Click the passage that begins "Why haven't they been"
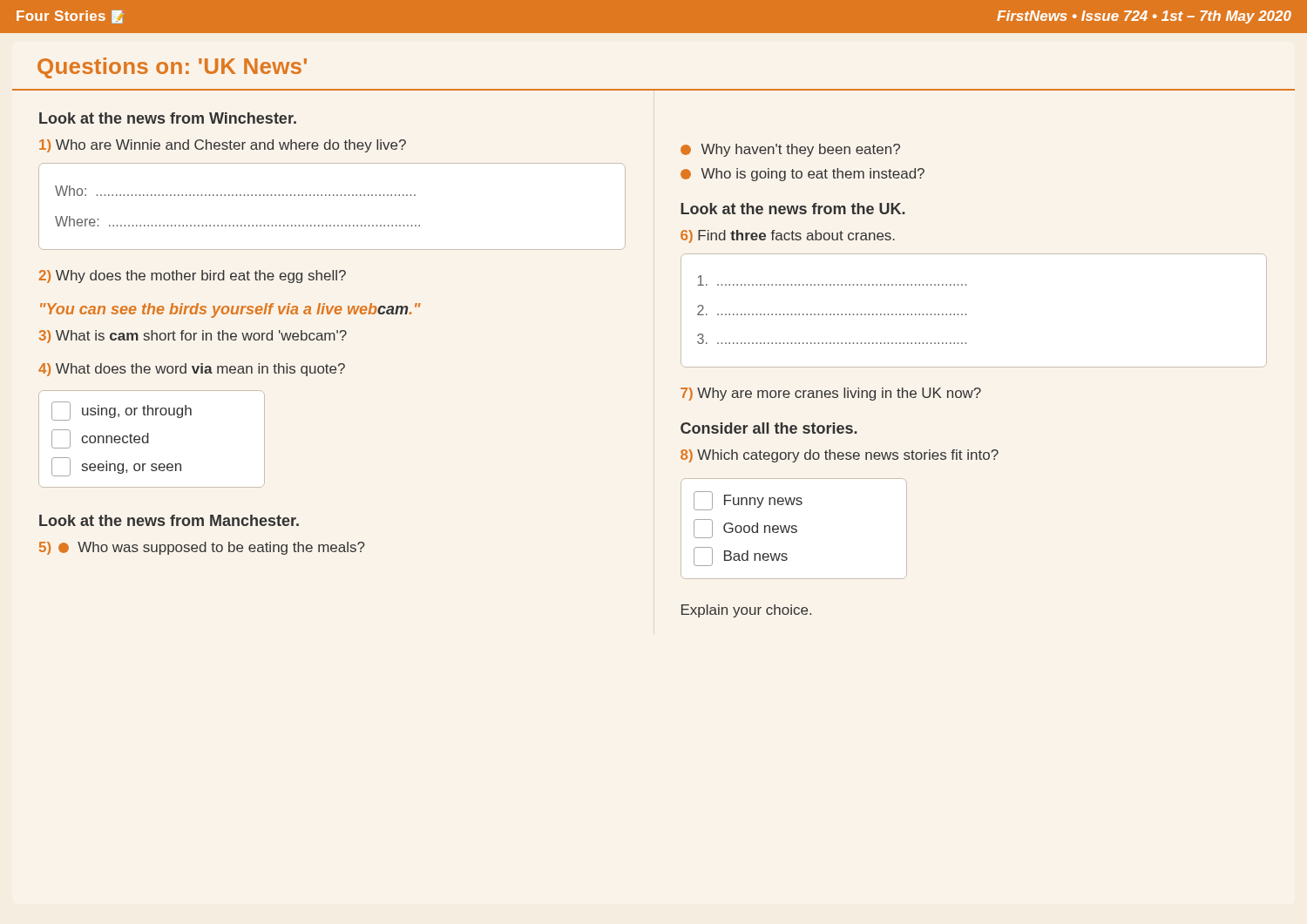The width and height of the screenshot is (1307, 924). click(x=790, y=149)
